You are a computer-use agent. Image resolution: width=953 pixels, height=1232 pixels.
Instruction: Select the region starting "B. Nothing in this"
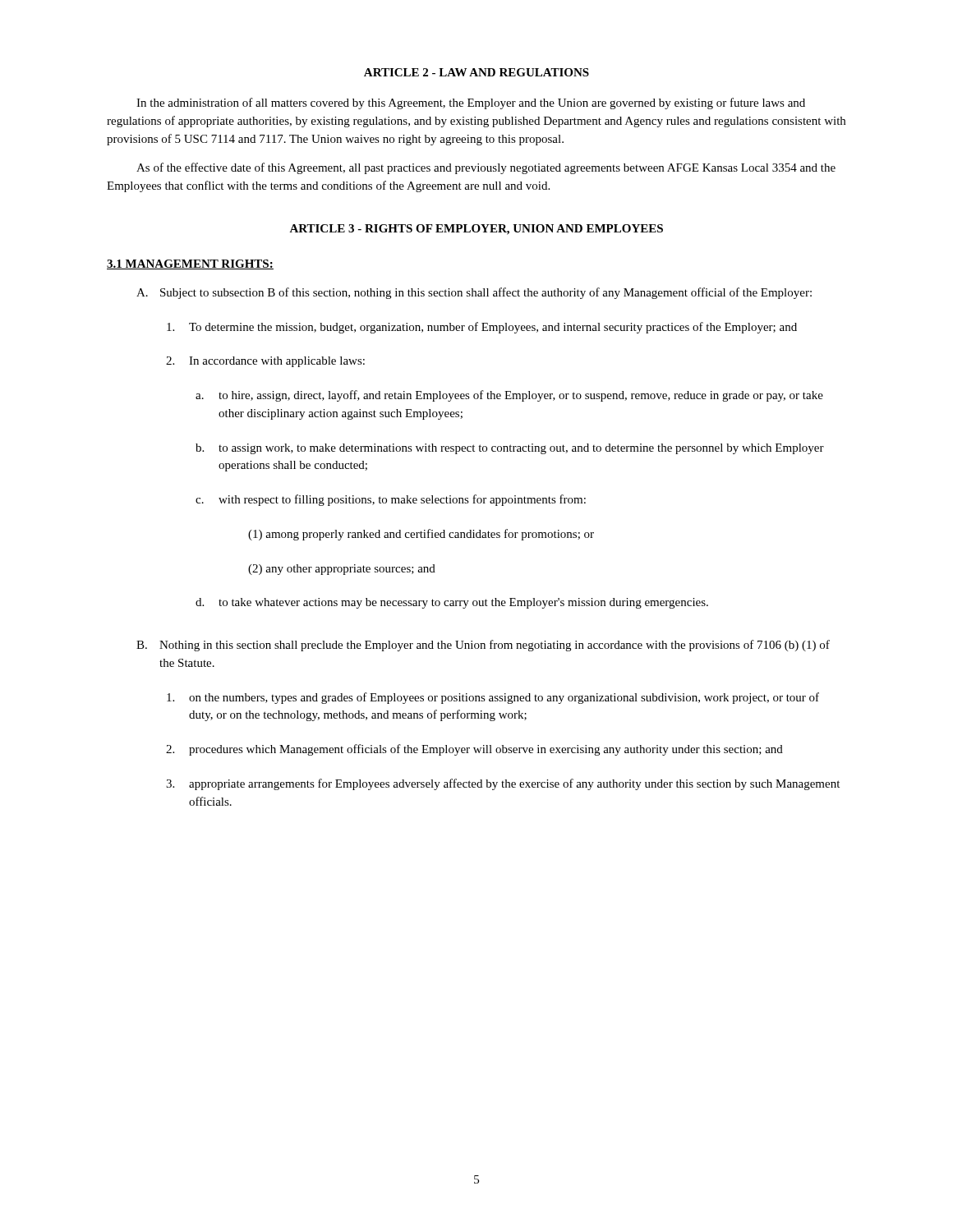point(491,654)
